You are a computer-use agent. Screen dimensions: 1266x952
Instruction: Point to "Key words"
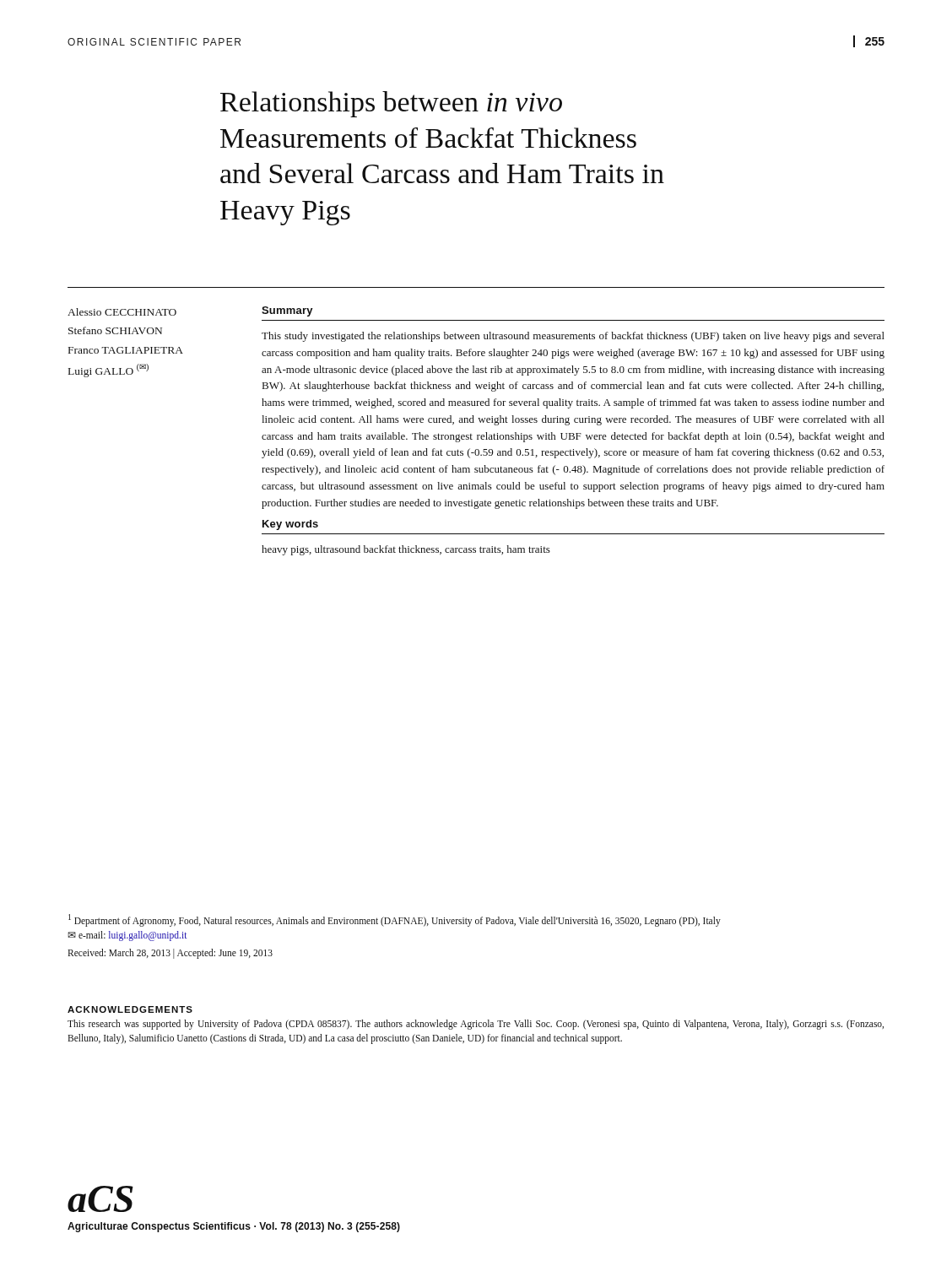(573, 526)
